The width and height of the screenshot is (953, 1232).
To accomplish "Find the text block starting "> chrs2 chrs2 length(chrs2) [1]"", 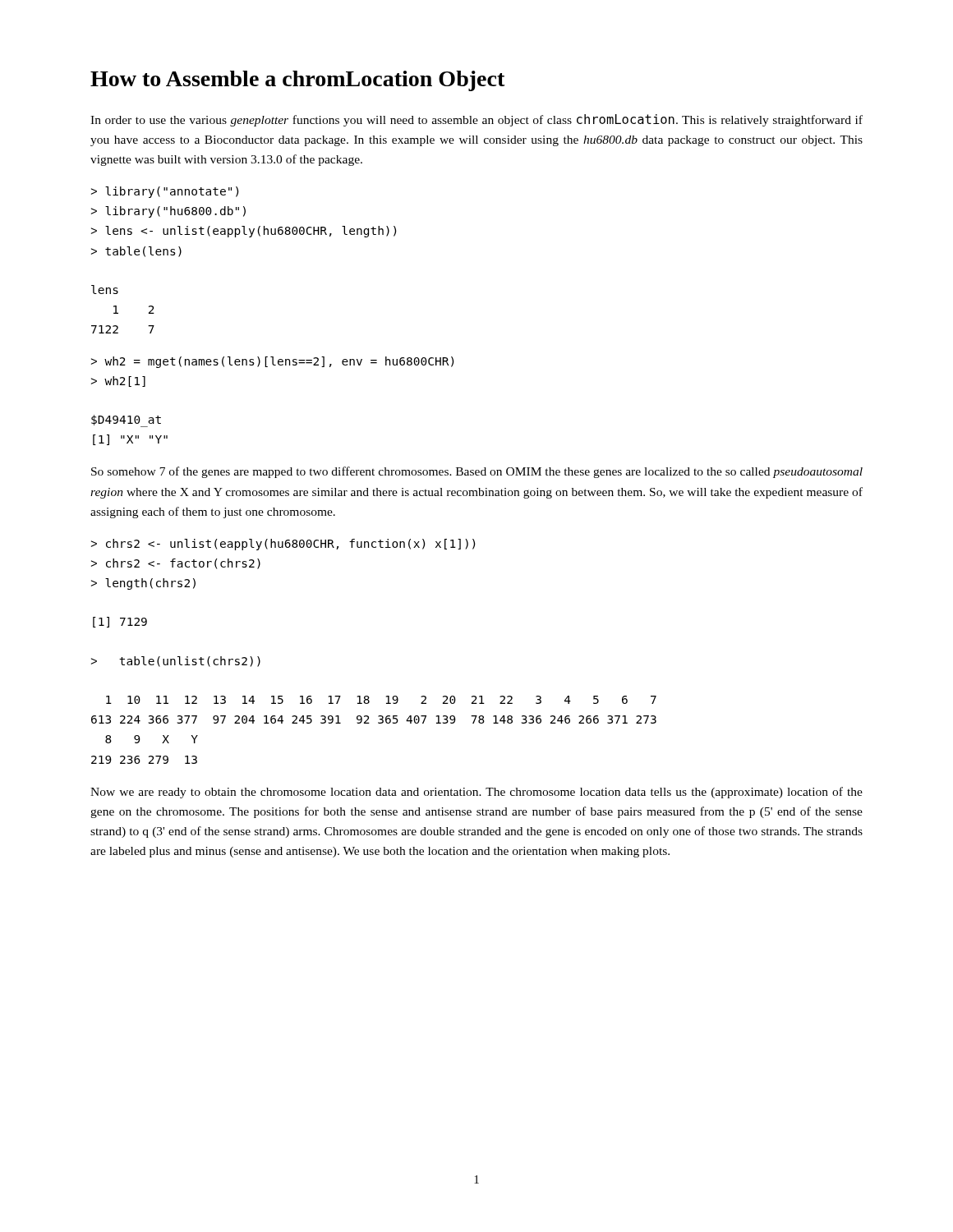I will (x=283, y=545).
